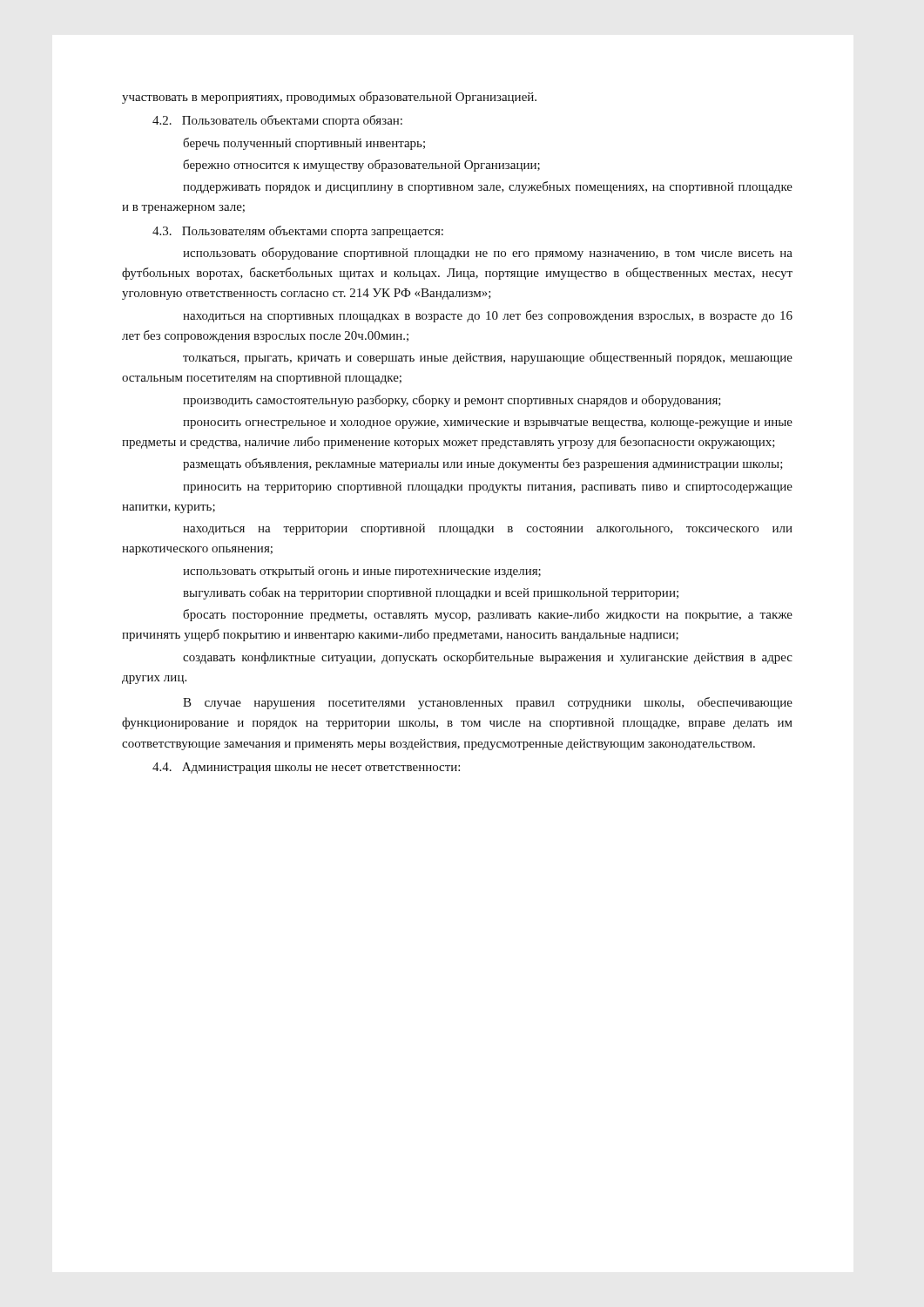The width and height of the screenshot is (924, 1307).
Task: Select the text block containing "2. Пользователь объектами"
Action: tap(278, 121)
